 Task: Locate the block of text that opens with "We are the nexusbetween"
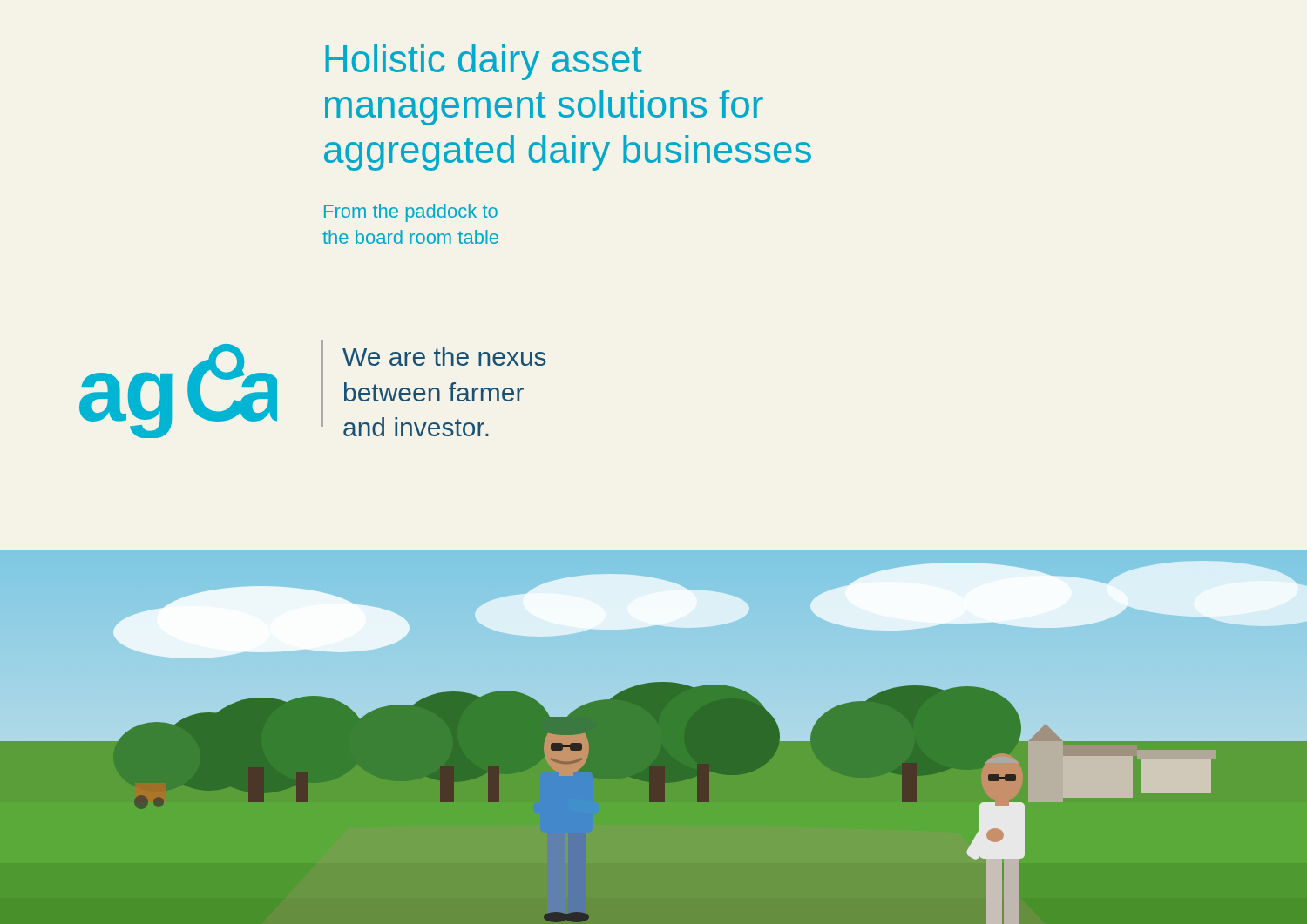[434, 393]
